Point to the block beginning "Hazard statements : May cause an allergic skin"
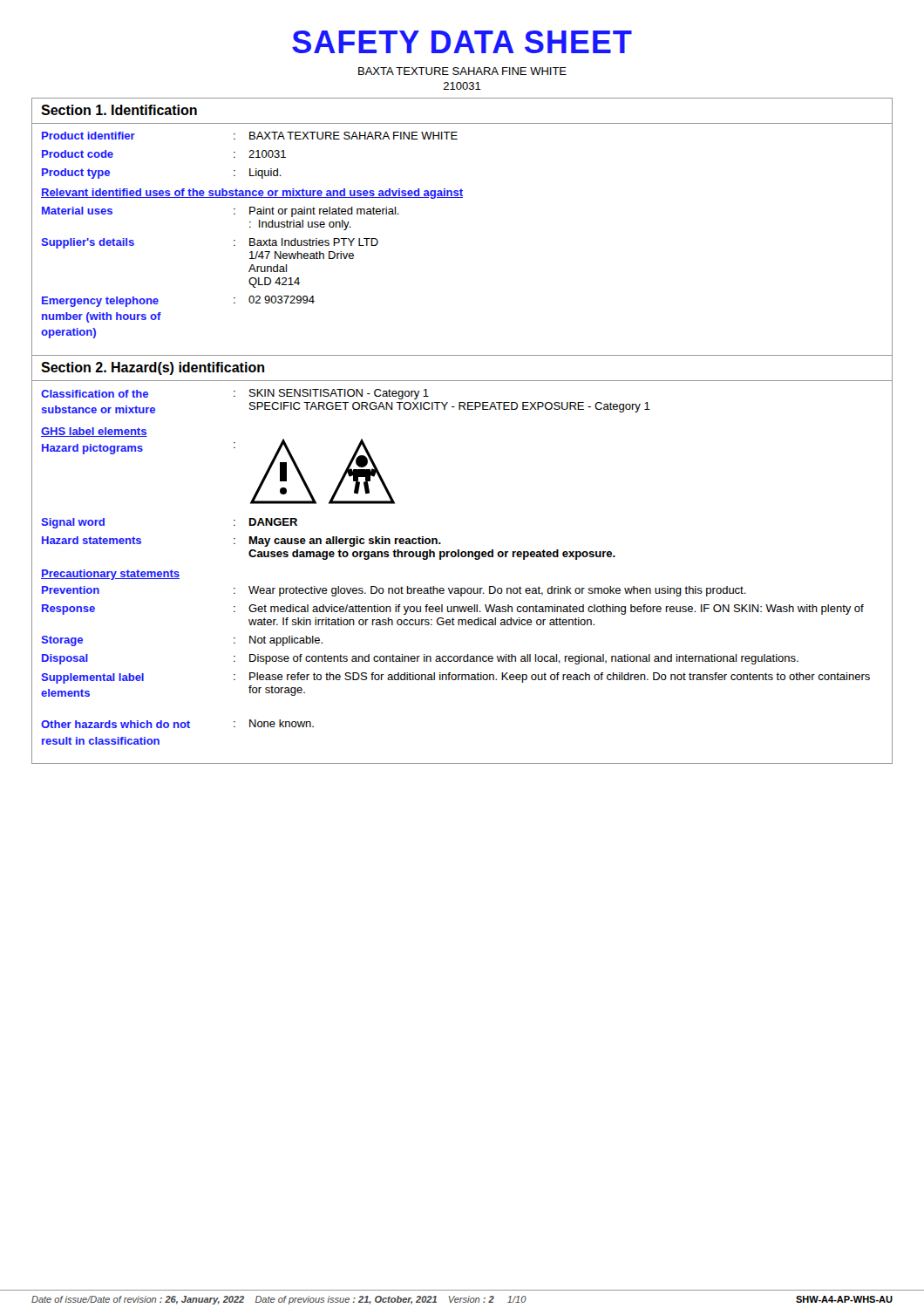 click(462, 547)
